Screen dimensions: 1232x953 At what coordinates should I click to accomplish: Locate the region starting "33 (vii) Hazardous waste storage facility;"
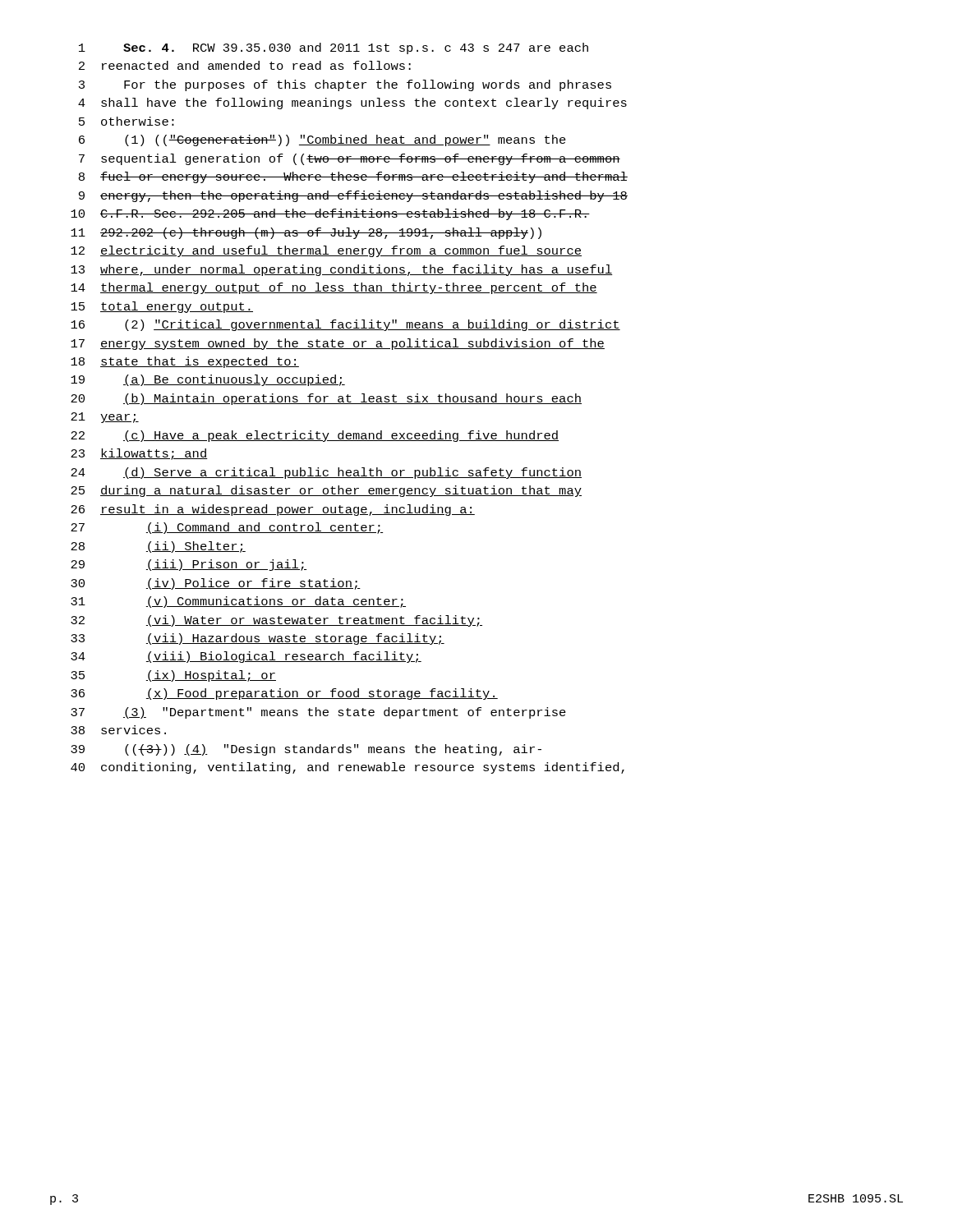(x=258, y=639)
